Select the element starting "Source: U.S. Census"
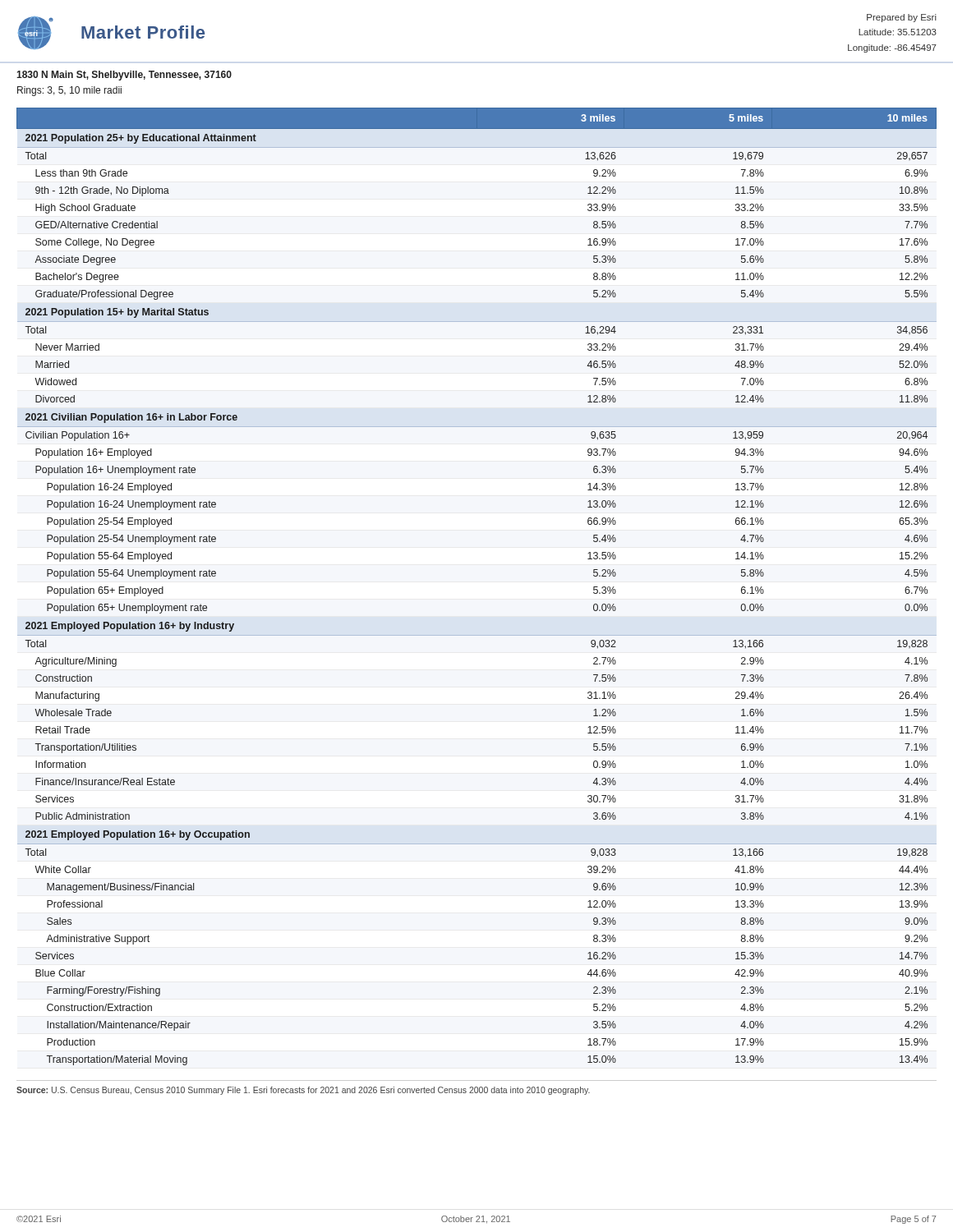Image resolution: width=953 pixels, height=1232 pixels. [x=303, y=1090]
